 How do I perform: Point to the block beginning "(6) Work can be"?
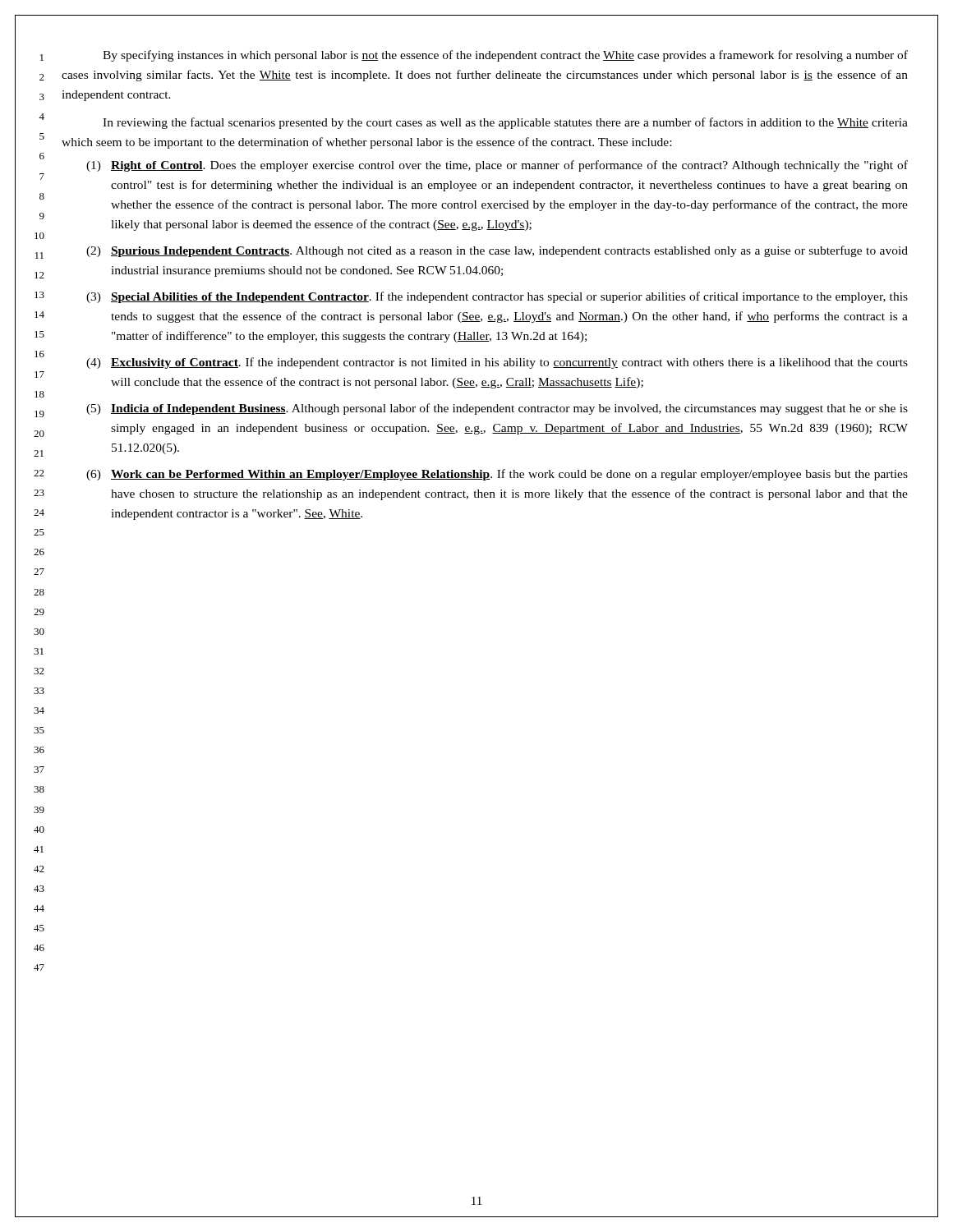click(485, 494)
